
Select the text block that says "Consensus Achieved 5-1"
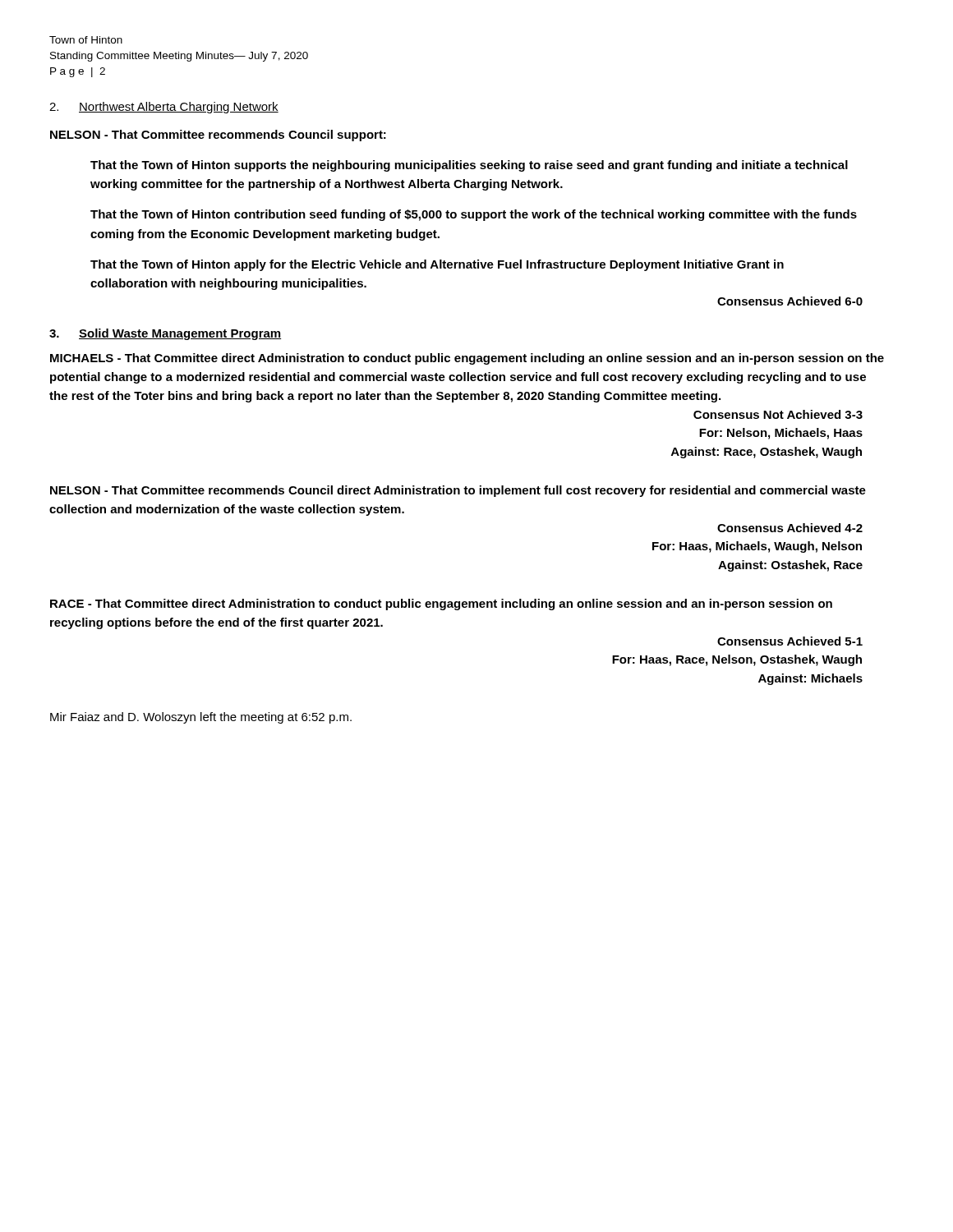click(737, 659)
